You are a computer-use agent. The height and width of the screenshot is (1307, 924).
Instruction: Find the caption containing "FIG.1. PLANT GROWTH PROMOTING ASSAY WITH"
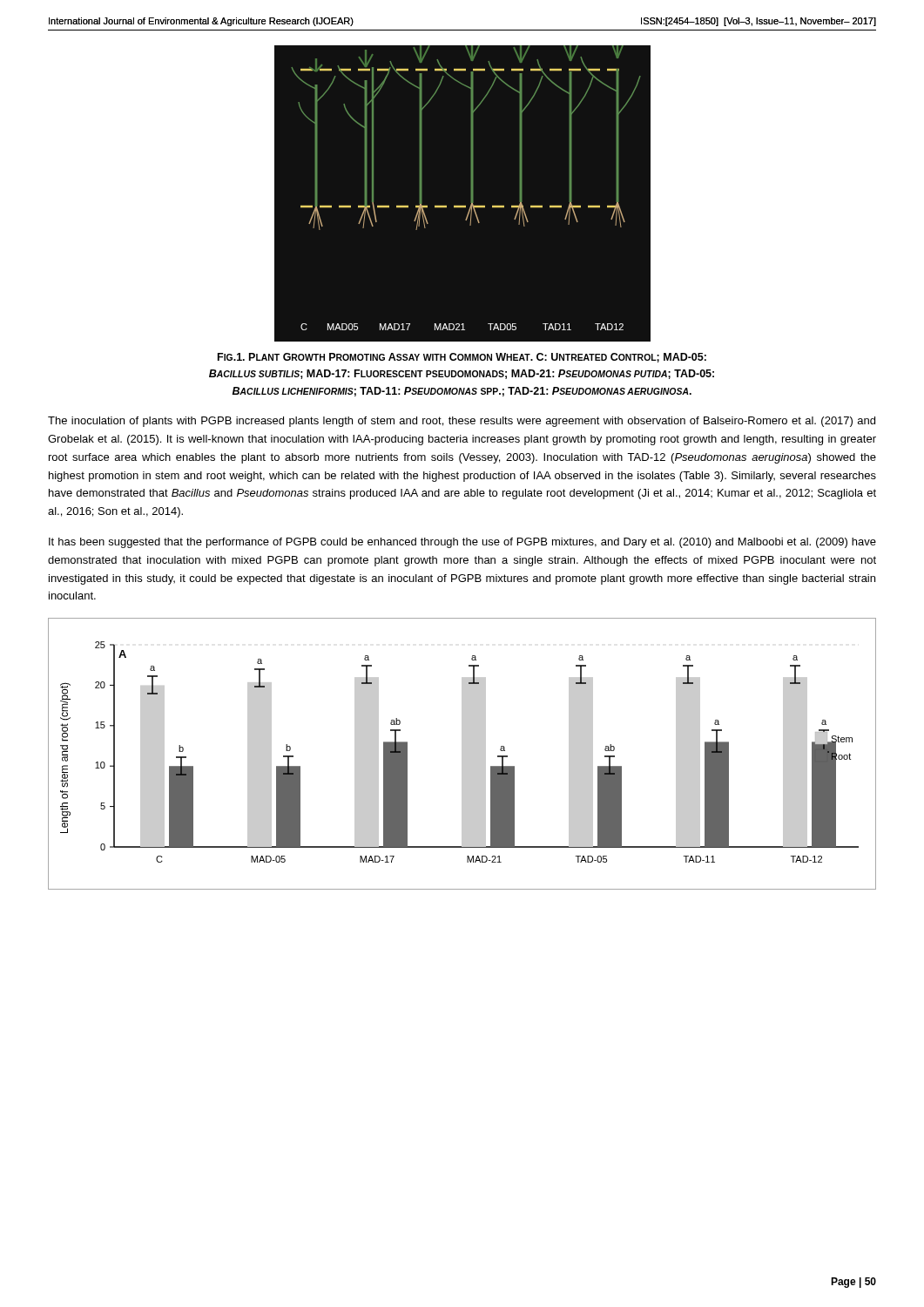462,374
